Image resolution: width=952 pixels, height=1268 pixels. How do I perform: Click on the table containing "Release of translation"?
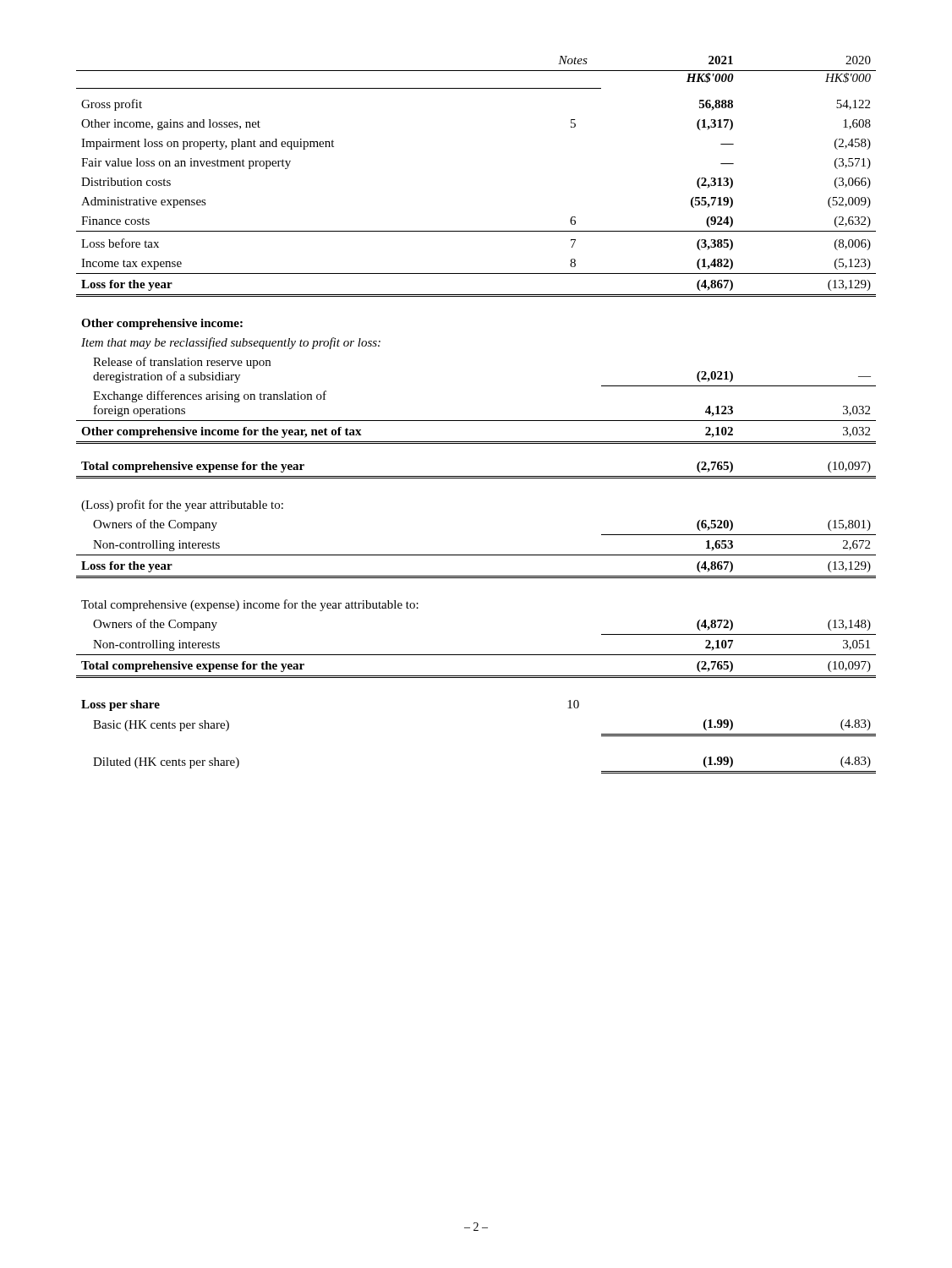476,412
